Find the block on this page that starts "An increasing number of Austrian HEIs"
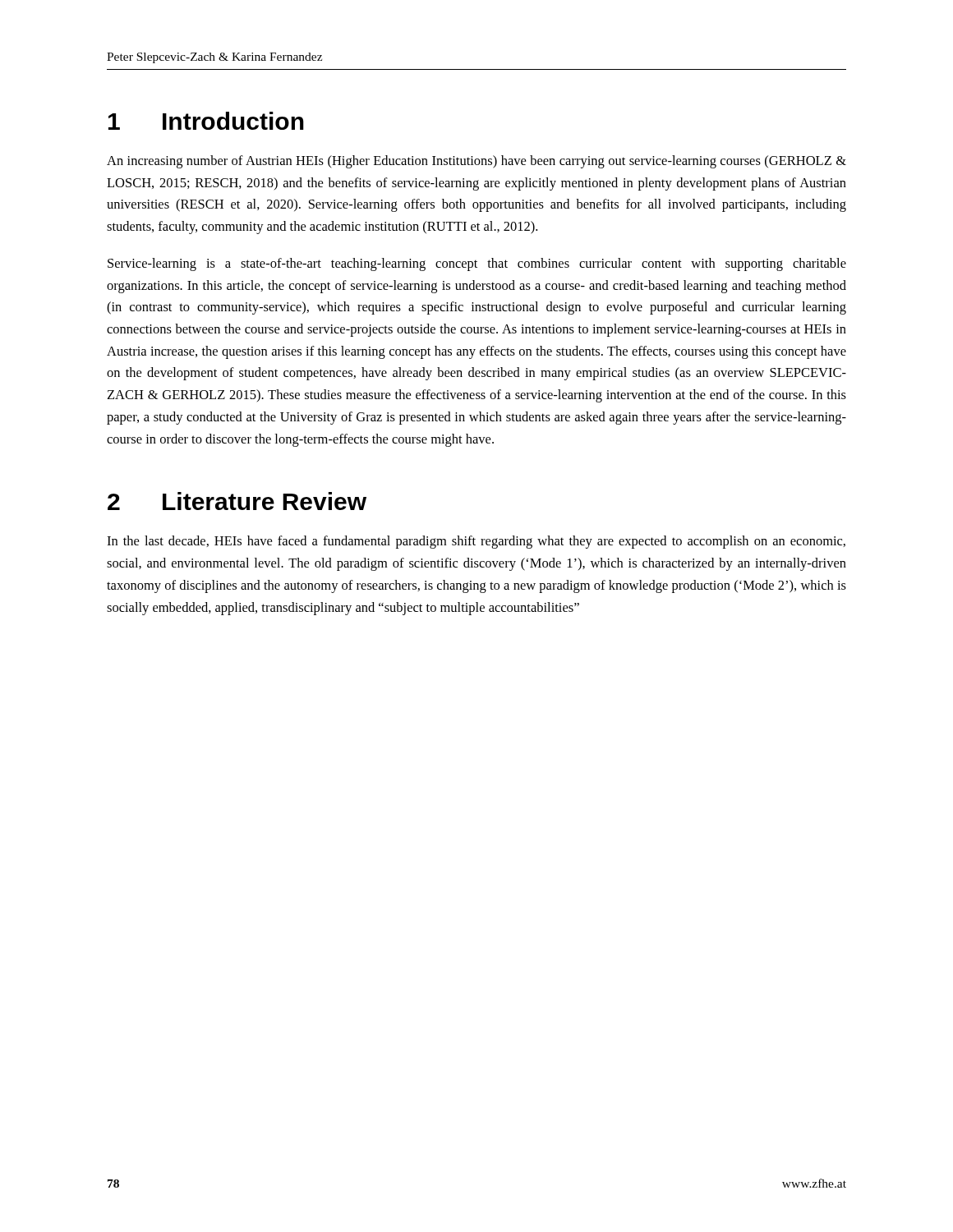 476,193
